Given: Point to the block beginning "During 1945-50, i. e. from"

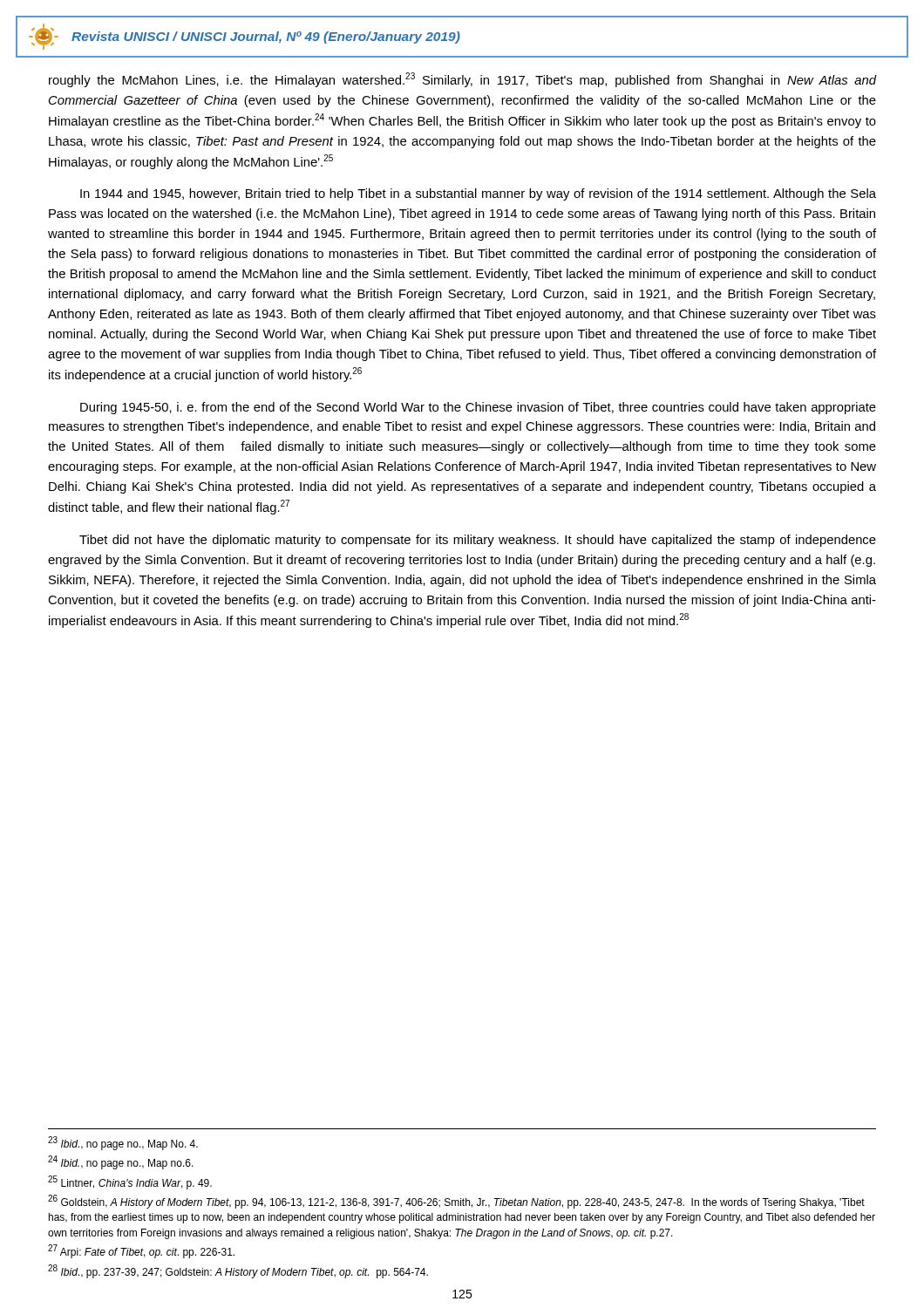Looking at the screenshot, I should (x=462, y=457).
